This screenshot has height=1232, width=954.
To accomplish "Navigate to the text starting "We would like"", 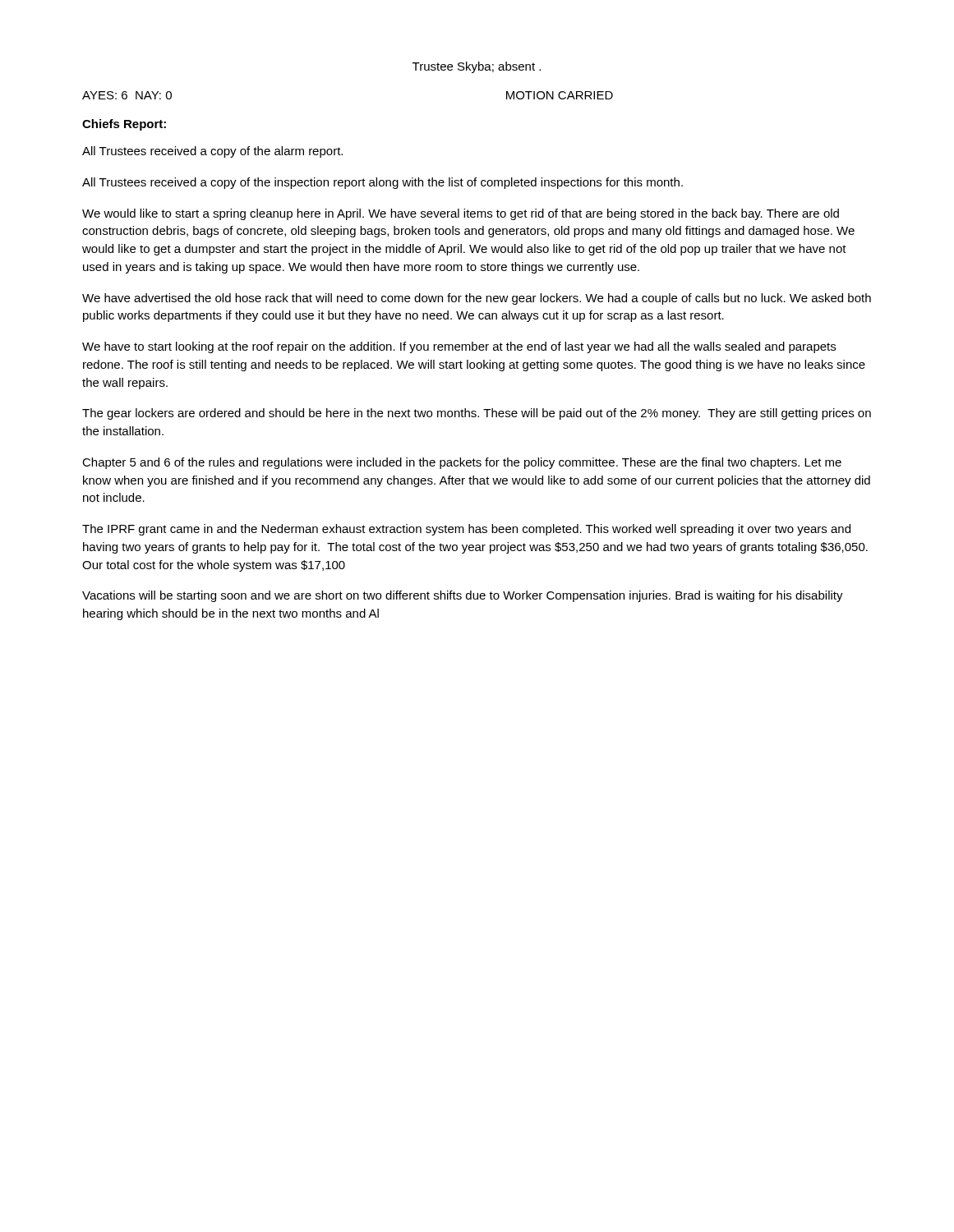I will (x=468, y=240).
